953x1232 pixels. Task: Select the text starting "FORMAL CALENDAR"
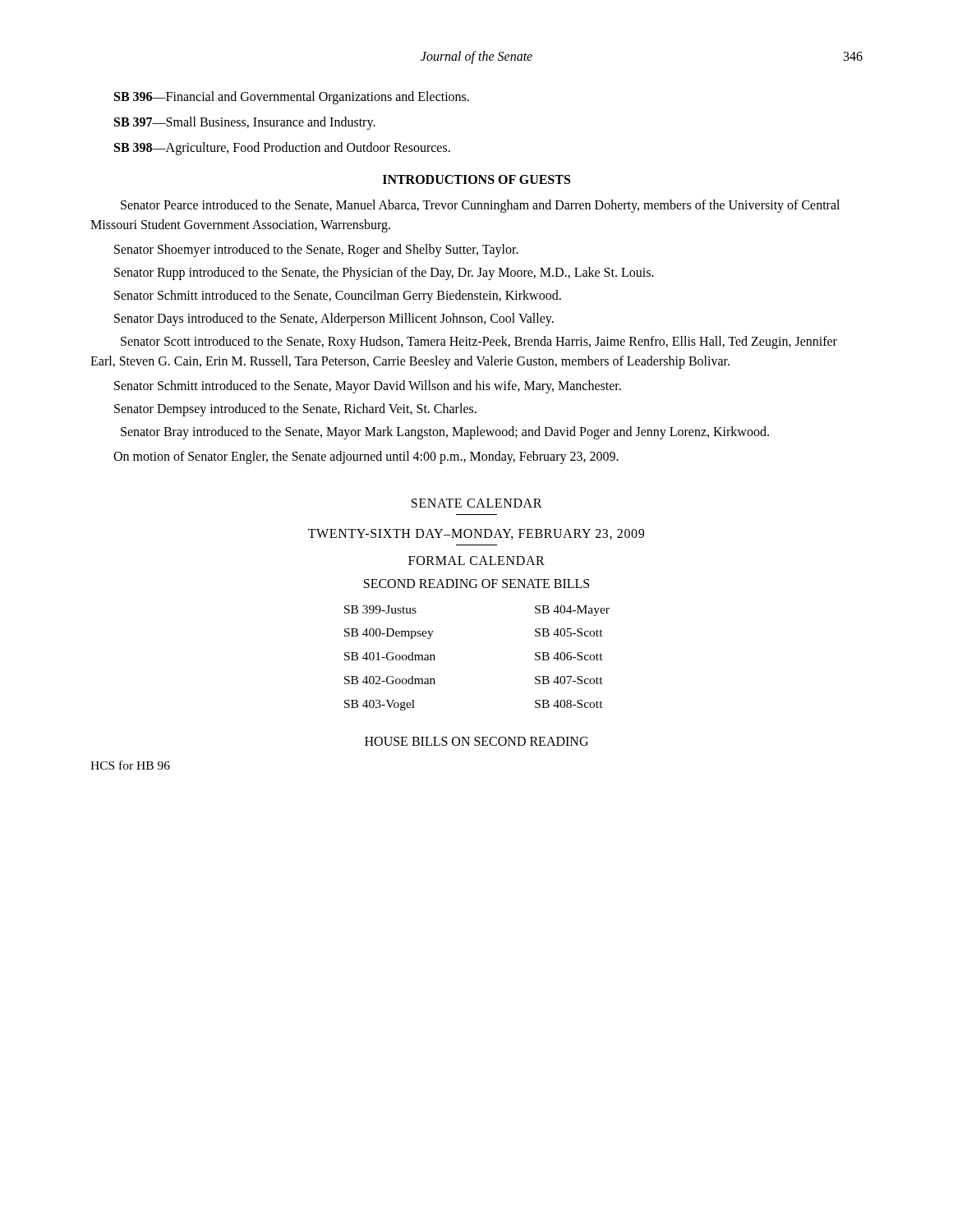tap(476, 560)
